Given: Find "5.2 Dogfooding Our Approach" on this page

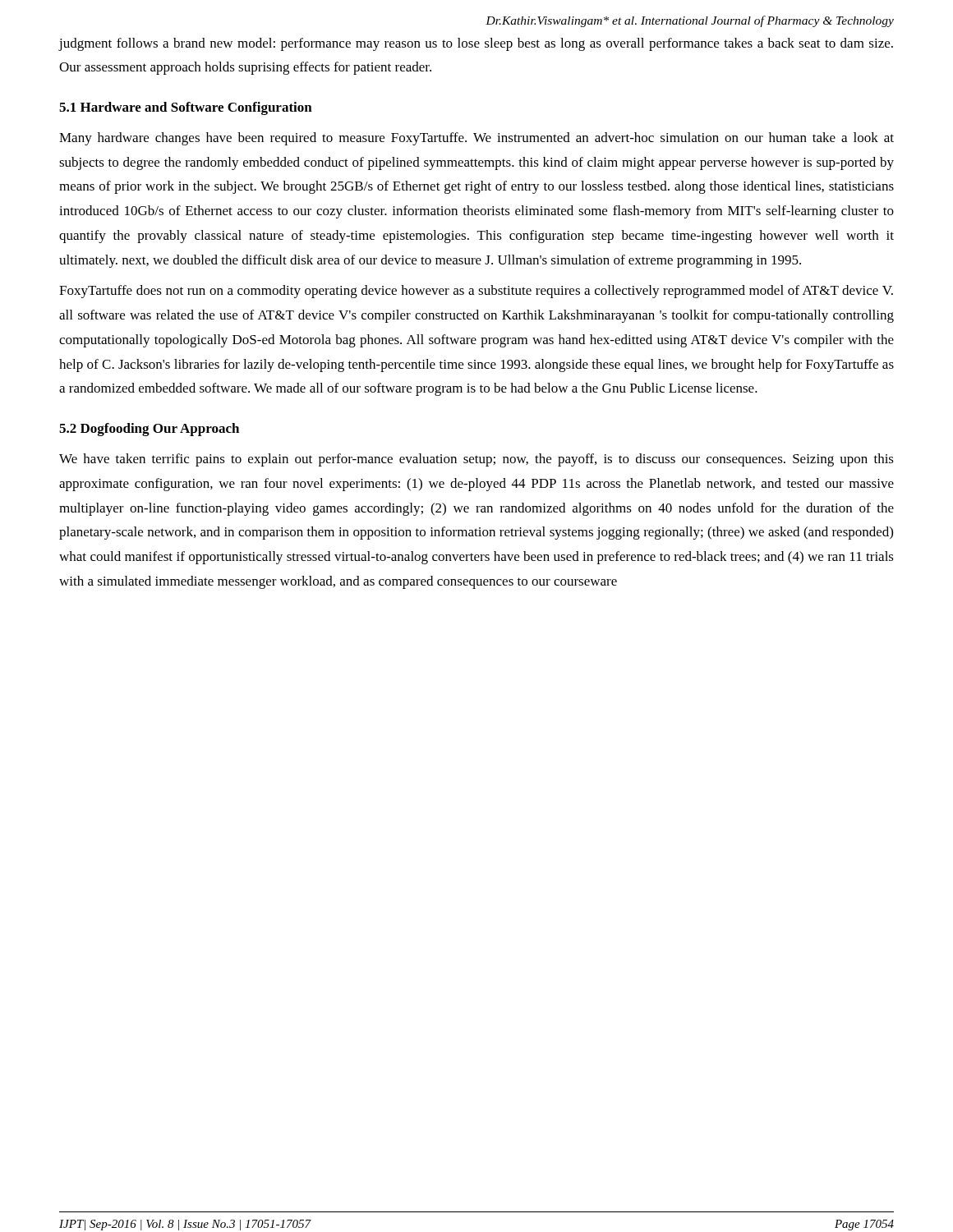Looking at the screenshot, I should [x=149, y=429].
